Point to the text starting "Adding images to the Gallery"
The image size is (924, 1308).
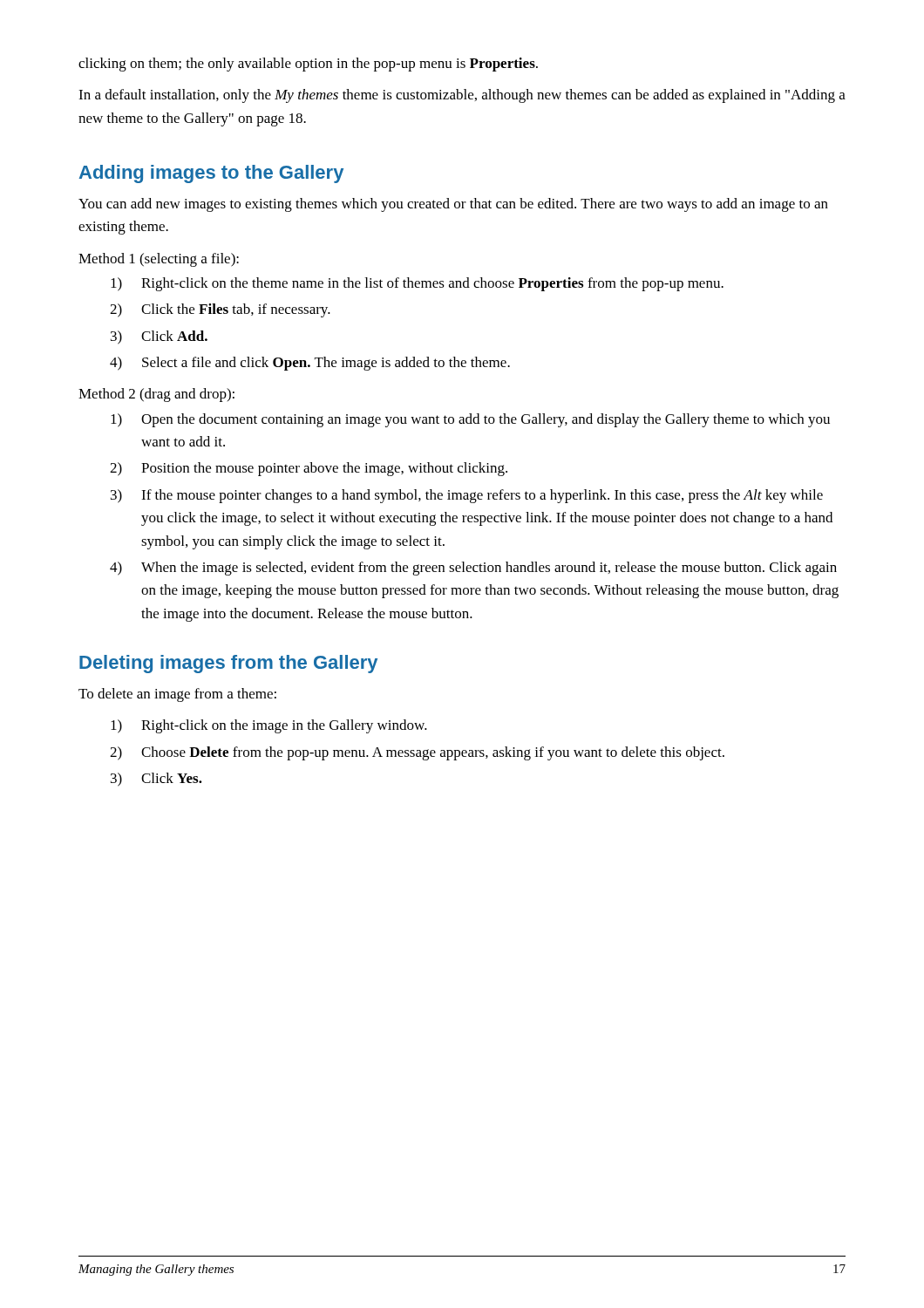coord(211,172)
